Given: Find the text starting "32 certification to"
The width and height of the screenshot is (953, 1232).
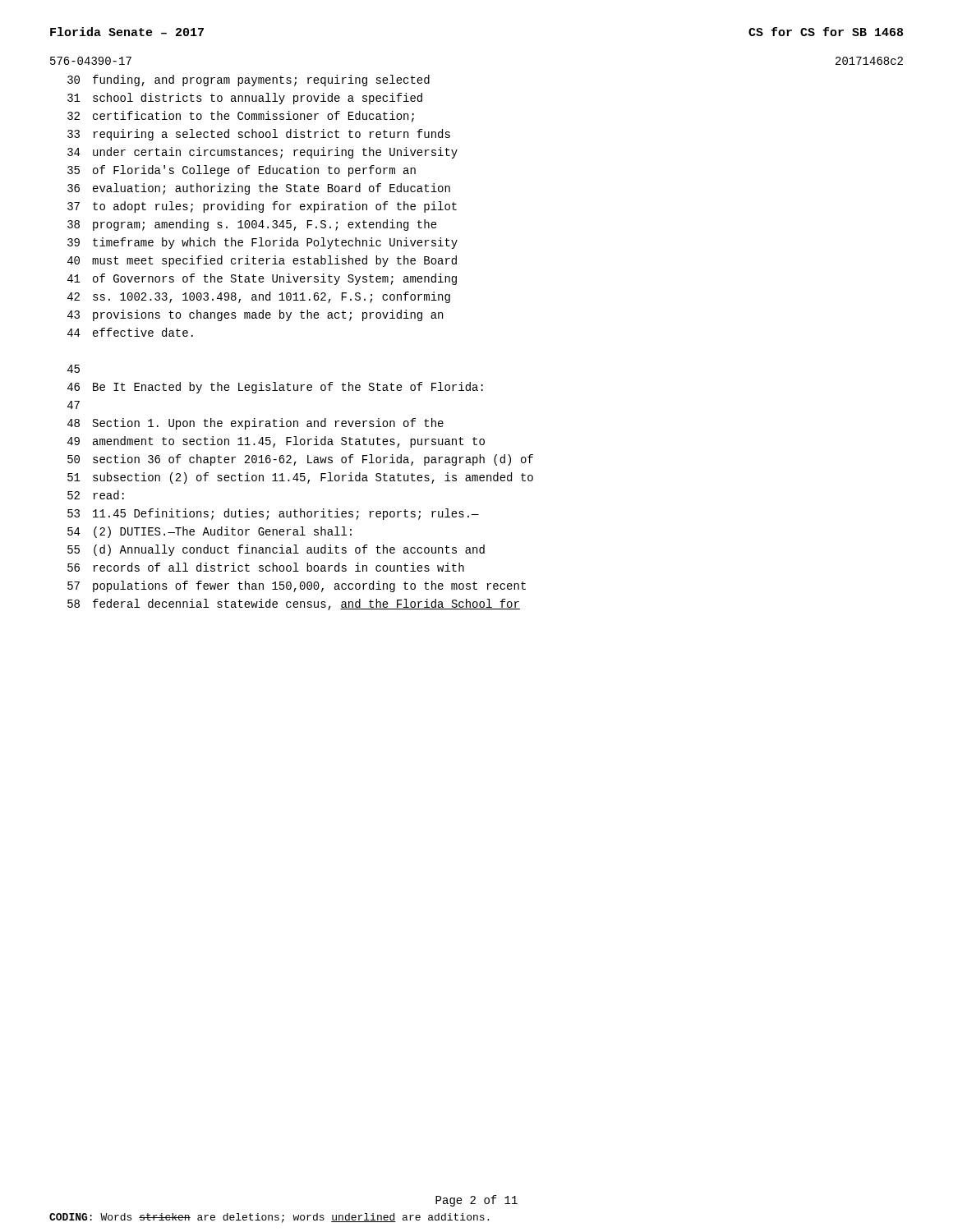Looking at the screenshot, I should coord(241,117).
